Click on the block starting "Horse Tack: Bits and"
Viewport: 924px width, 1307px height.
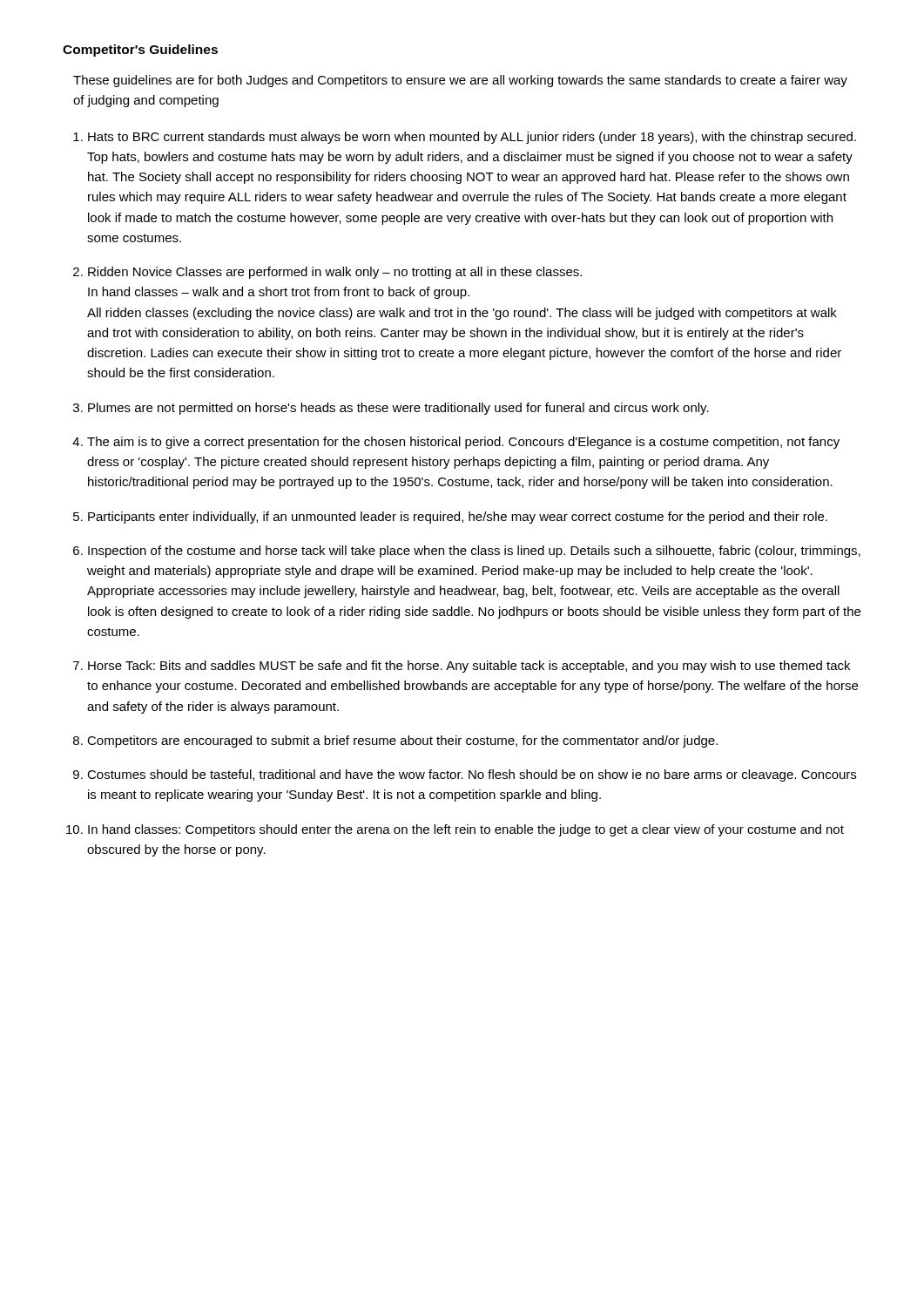pos(473,686)
